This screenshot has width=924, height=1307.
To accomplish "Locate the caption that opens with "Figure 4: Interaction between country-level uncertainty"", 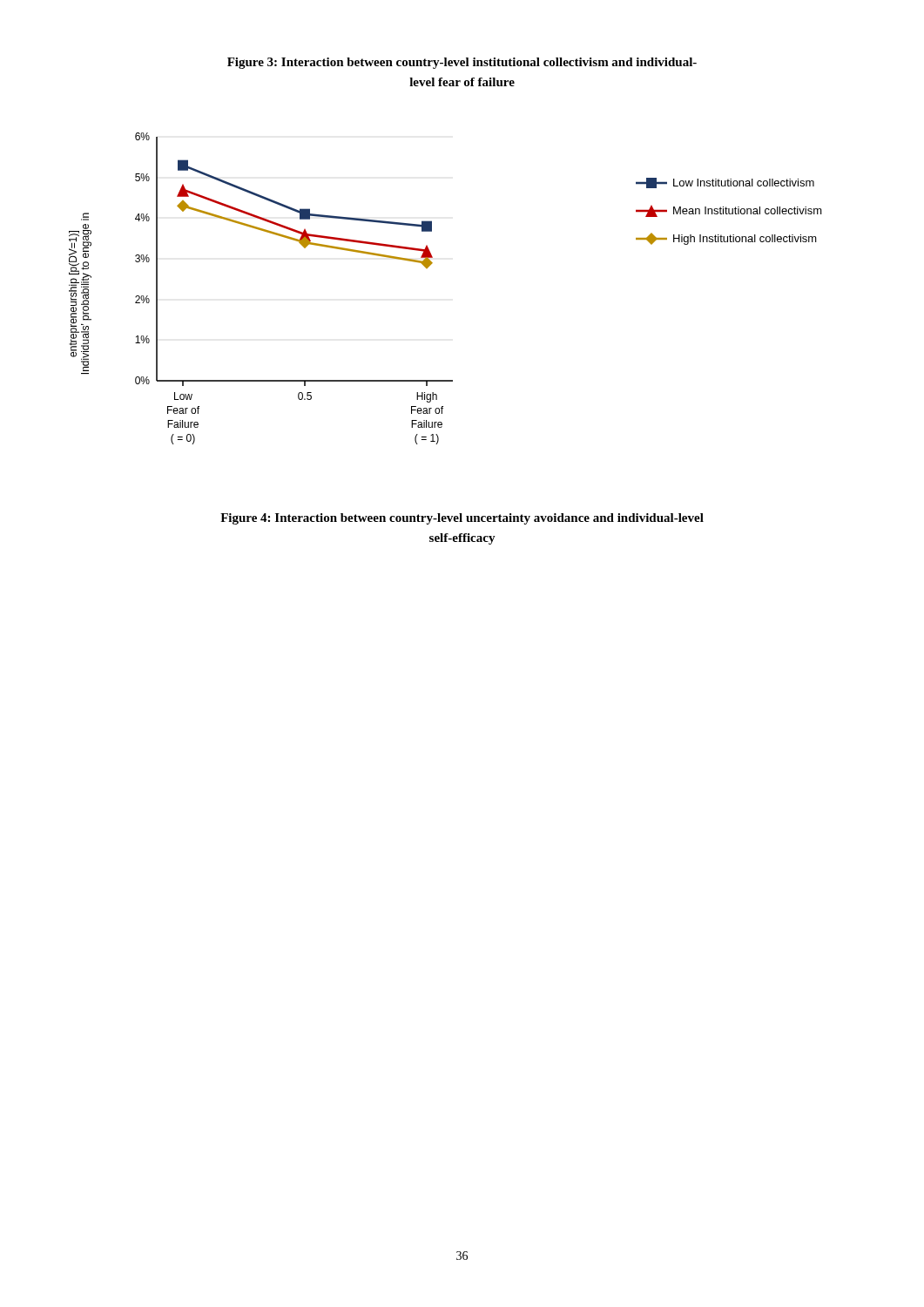I will click(x=462, y=527).
